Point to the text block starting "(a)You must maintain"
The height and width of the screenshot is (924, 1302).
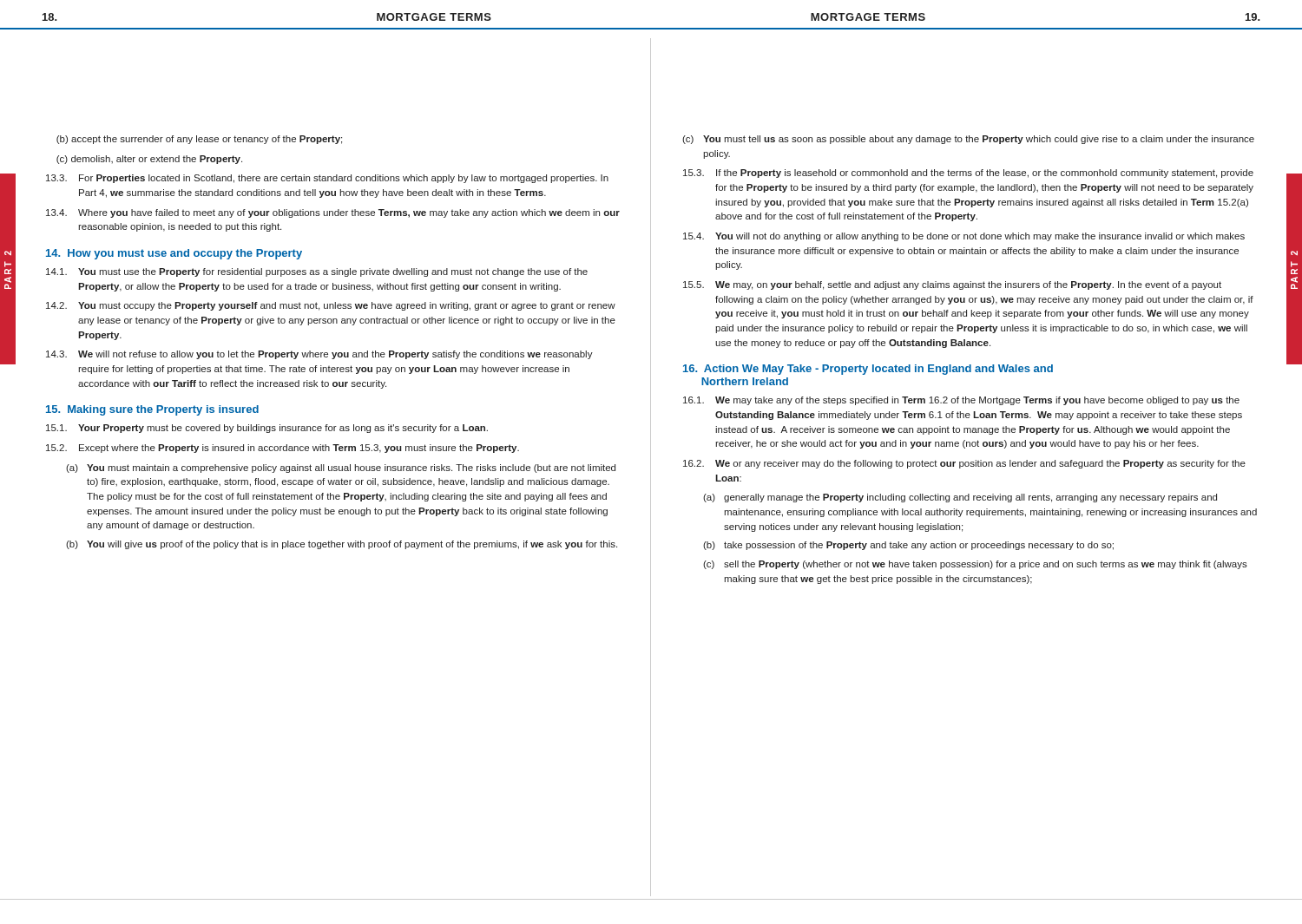343,497
